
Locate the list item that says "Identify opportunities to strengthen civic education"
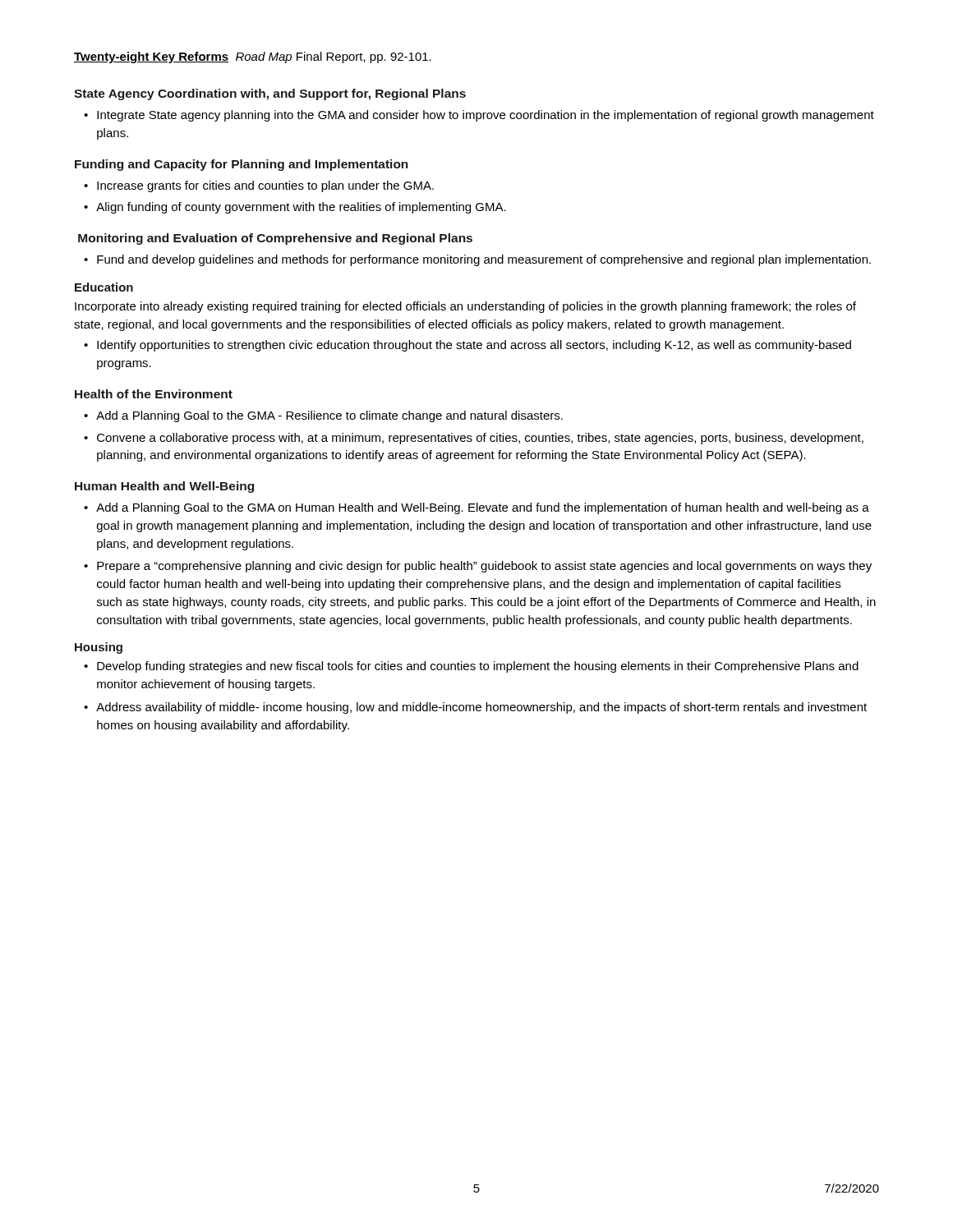click(x=488, y=354)
